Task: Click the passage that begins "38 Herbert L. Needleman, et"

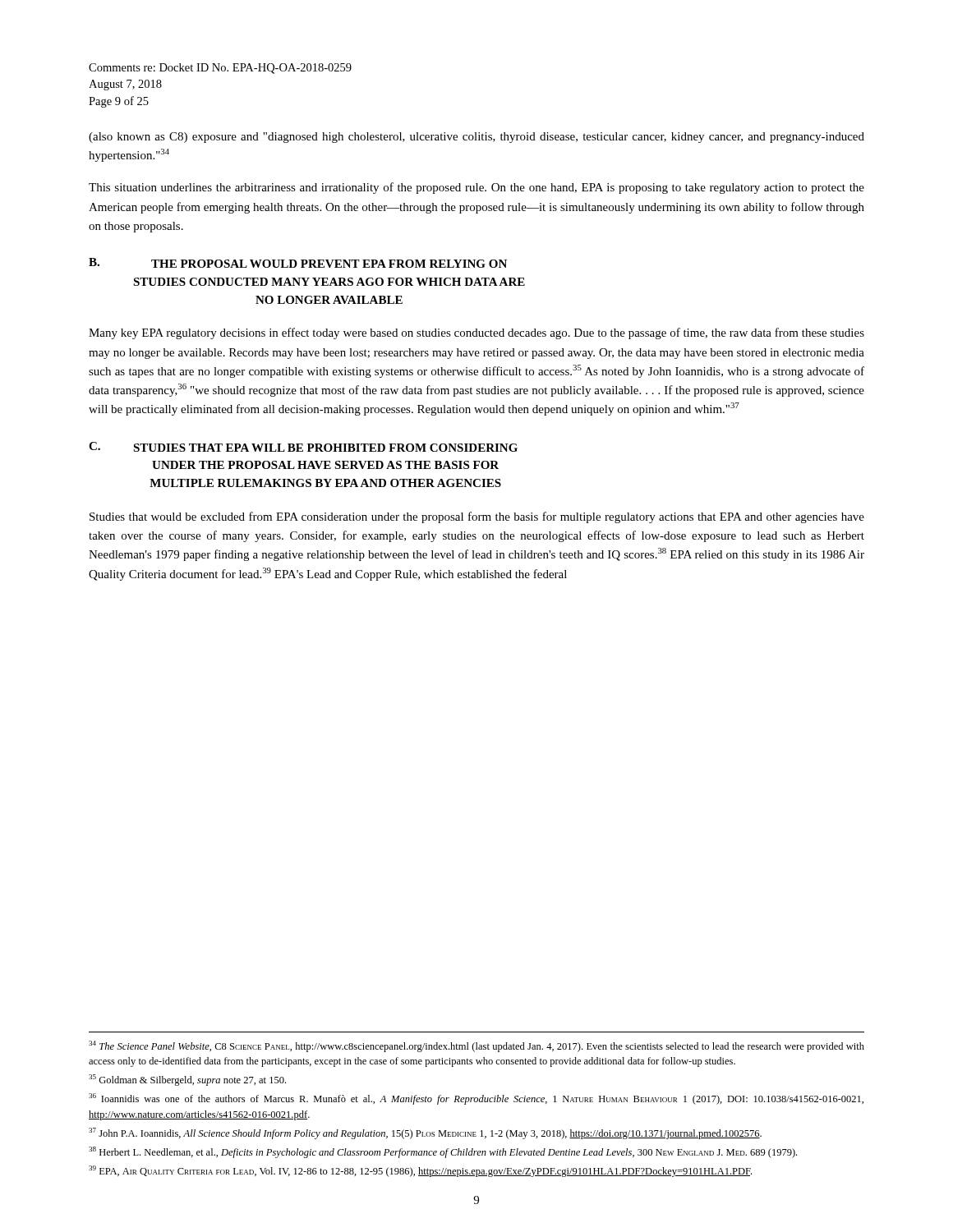Action: [443, 1151]
